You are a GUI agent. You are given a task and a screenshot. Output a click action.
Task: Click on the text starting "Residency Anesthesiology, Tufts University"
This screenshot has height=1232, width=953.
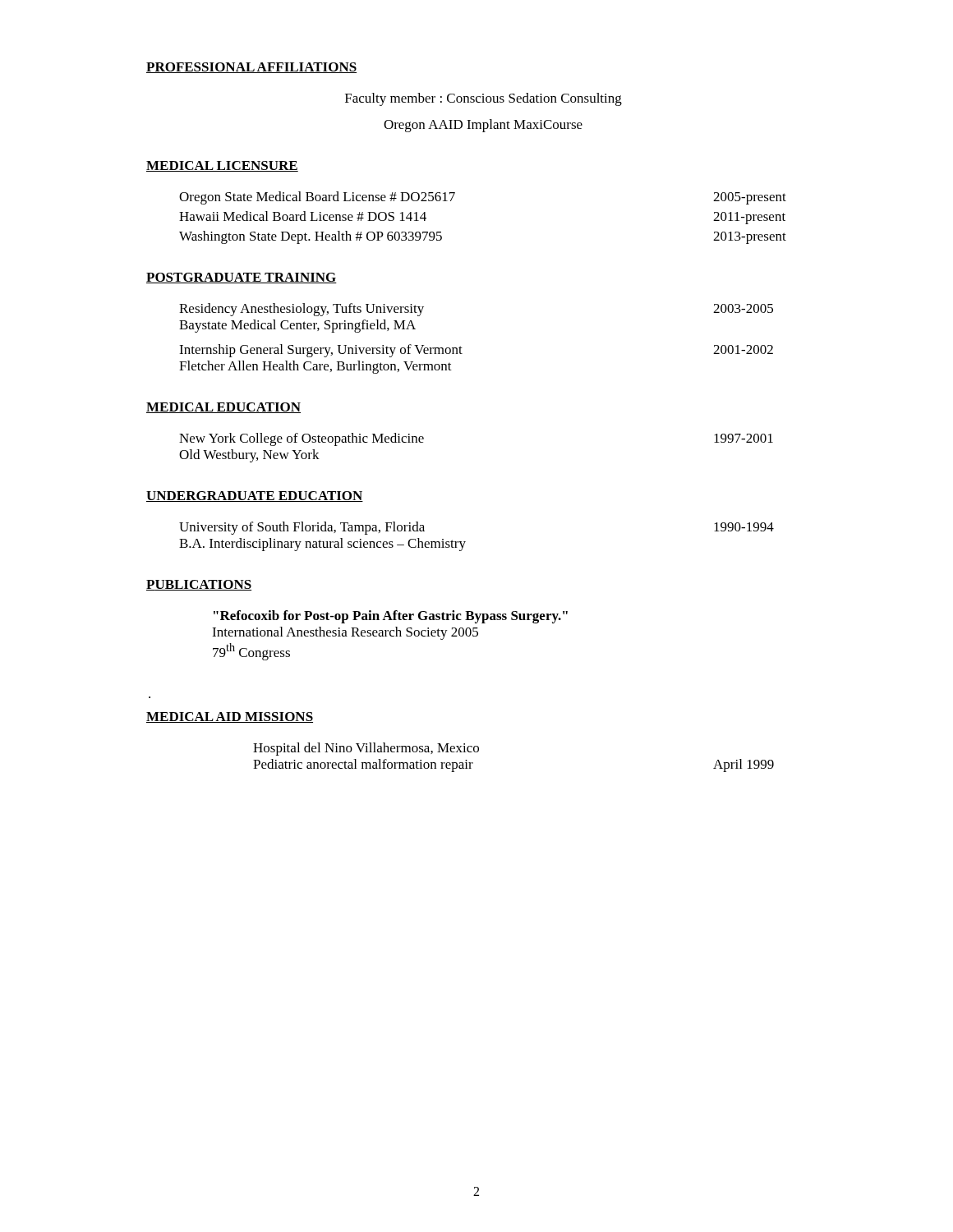point(304,309)
